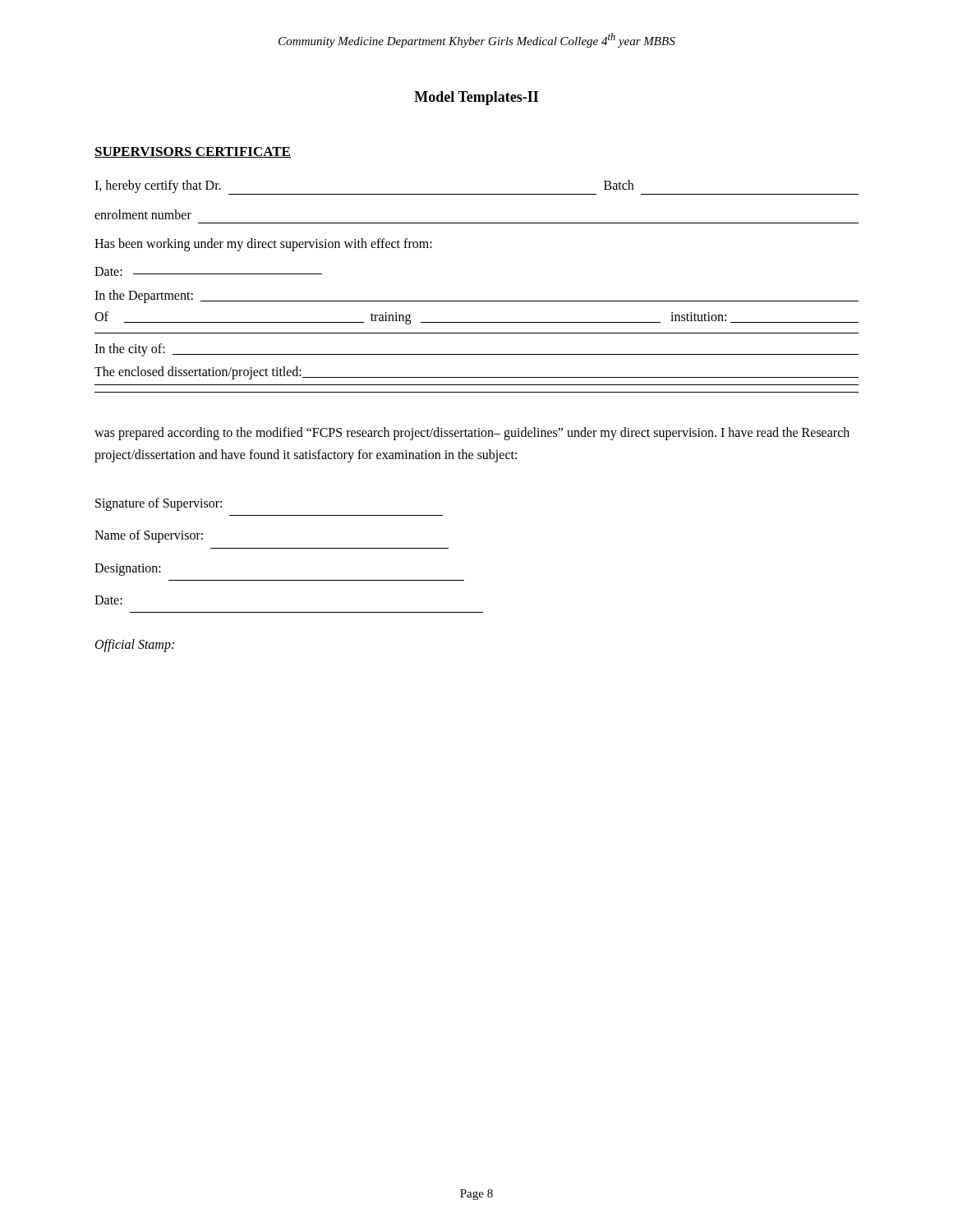
Task: Point to the block beginning "Signature of Supervisor:"
Action: coord(159,504)
